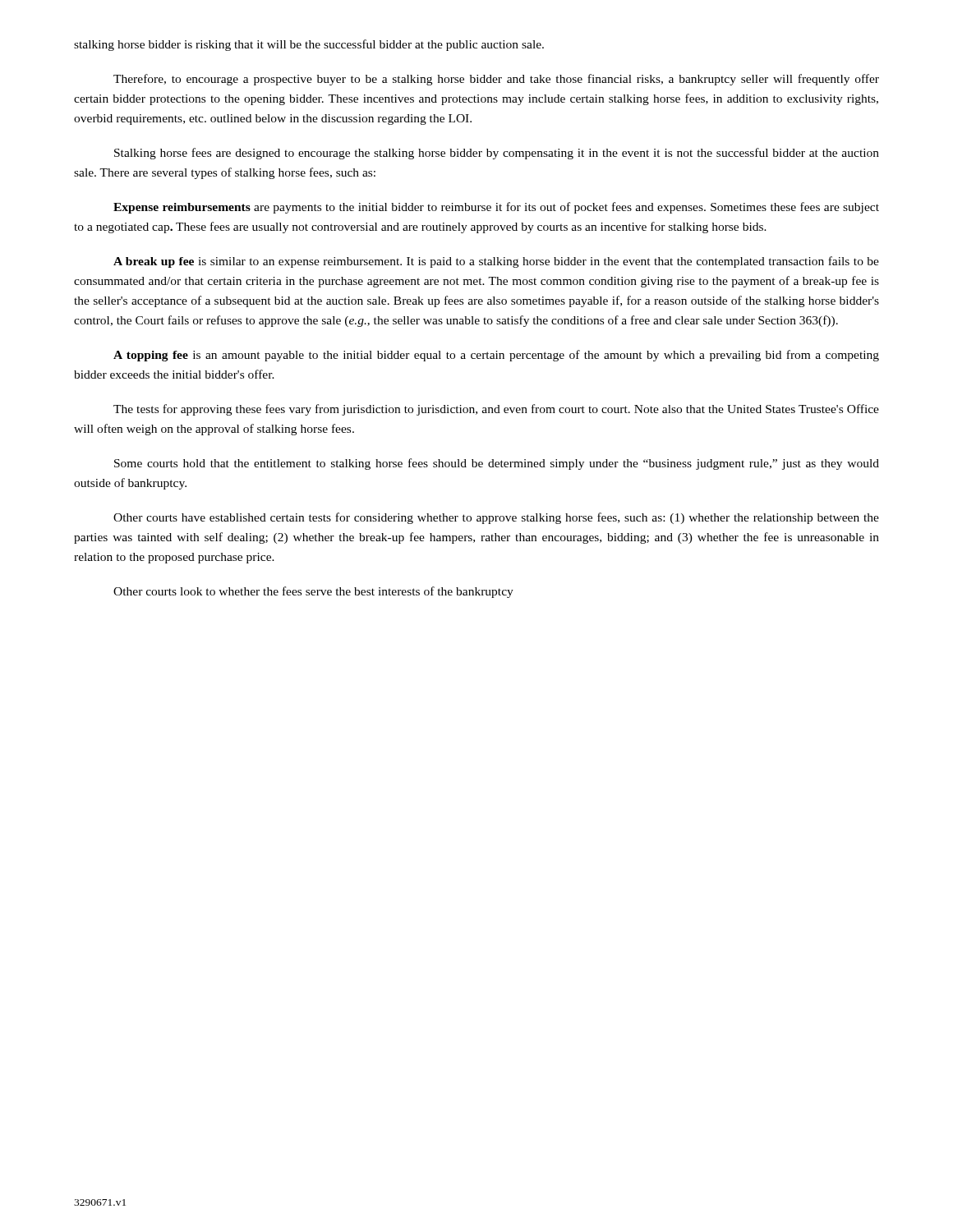
Task: Click the passage that begins "Therefore, to encourage a prospective buyer"
Action: pyautogui.click(x=476, y=98)
